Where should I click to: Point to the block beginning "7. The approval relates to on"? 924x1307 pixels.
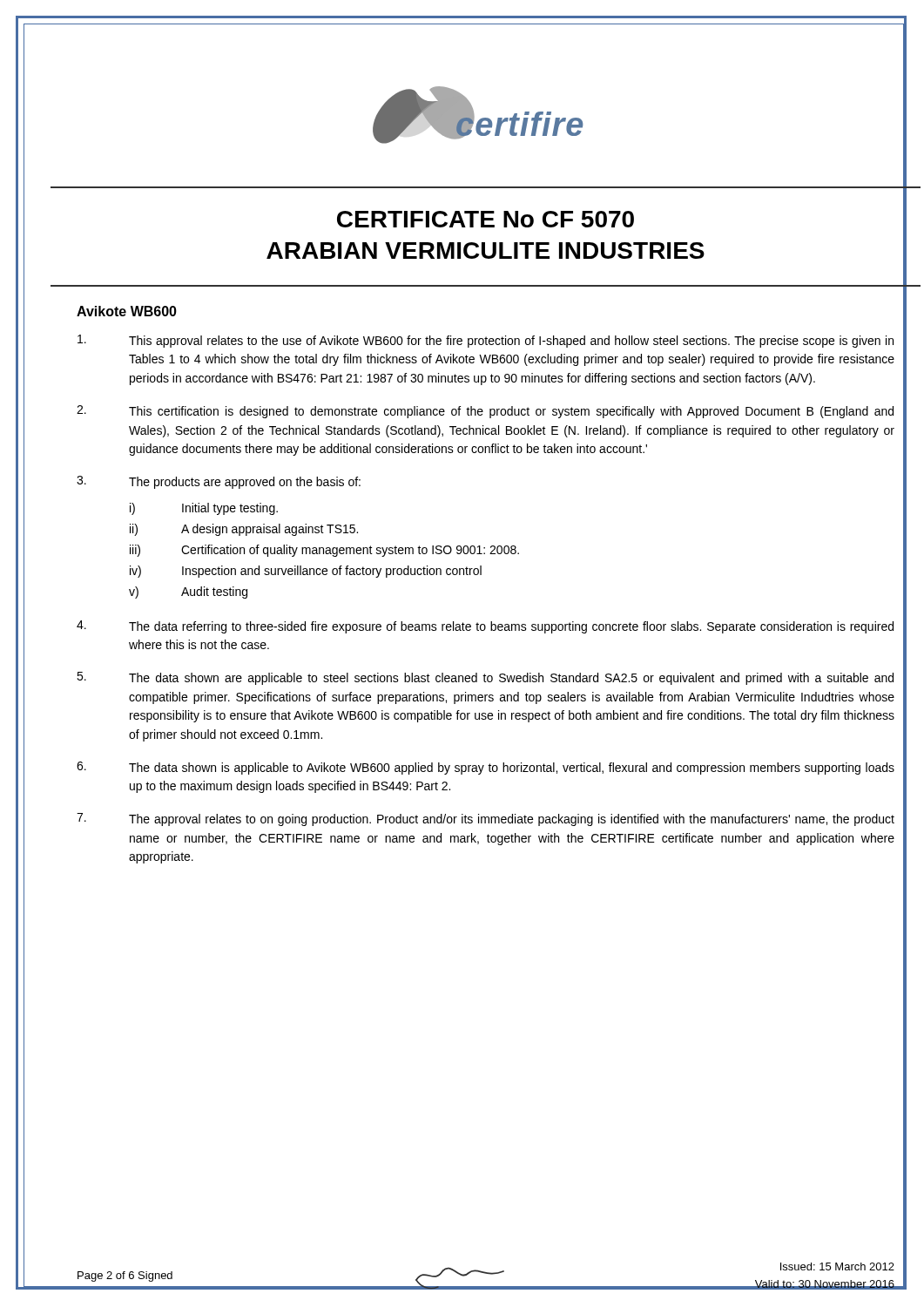(x=486, y=839)
